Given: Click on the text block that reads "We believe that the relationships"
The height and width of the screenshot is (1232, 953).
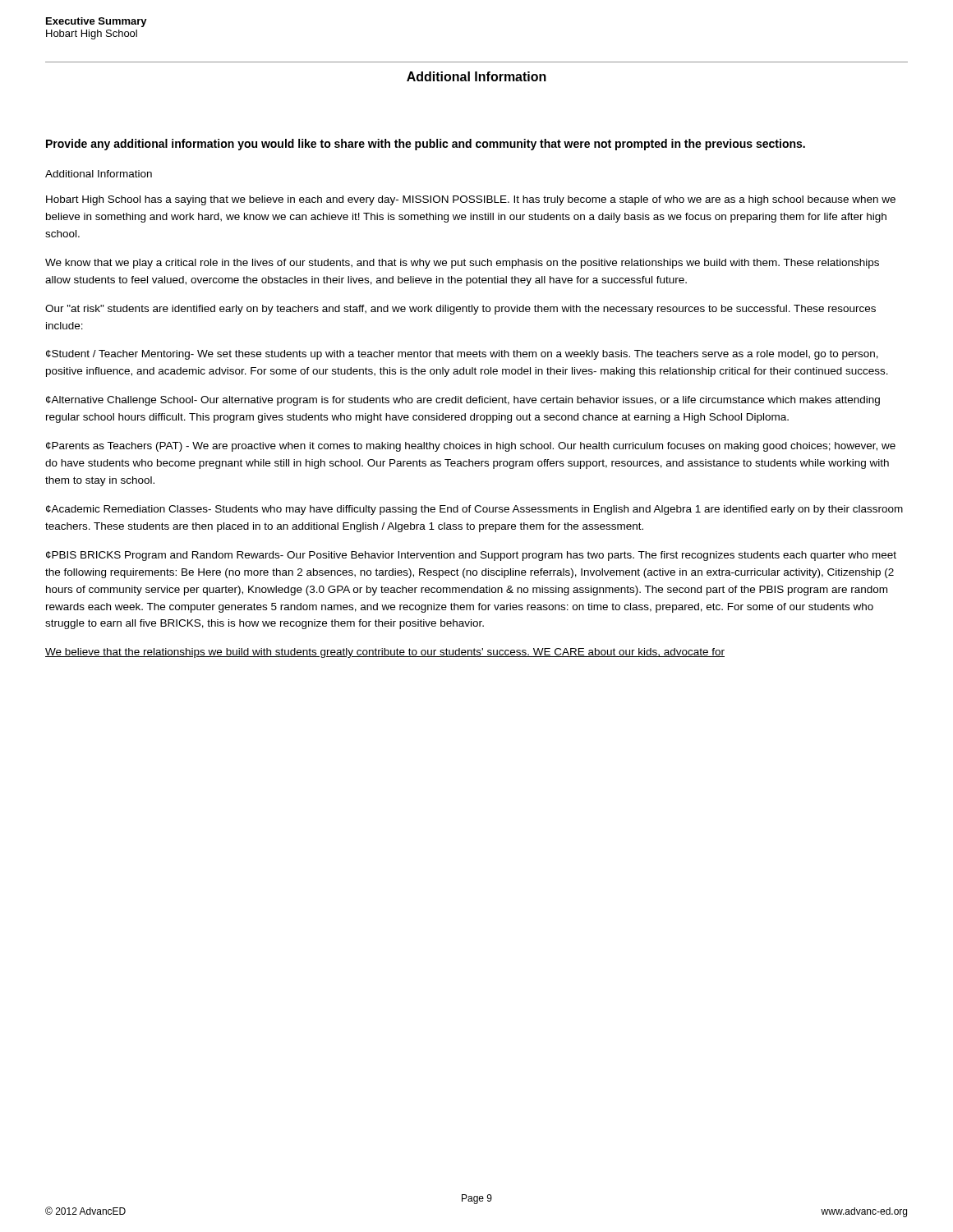Looking at the screenshot, I should point(385,652).
